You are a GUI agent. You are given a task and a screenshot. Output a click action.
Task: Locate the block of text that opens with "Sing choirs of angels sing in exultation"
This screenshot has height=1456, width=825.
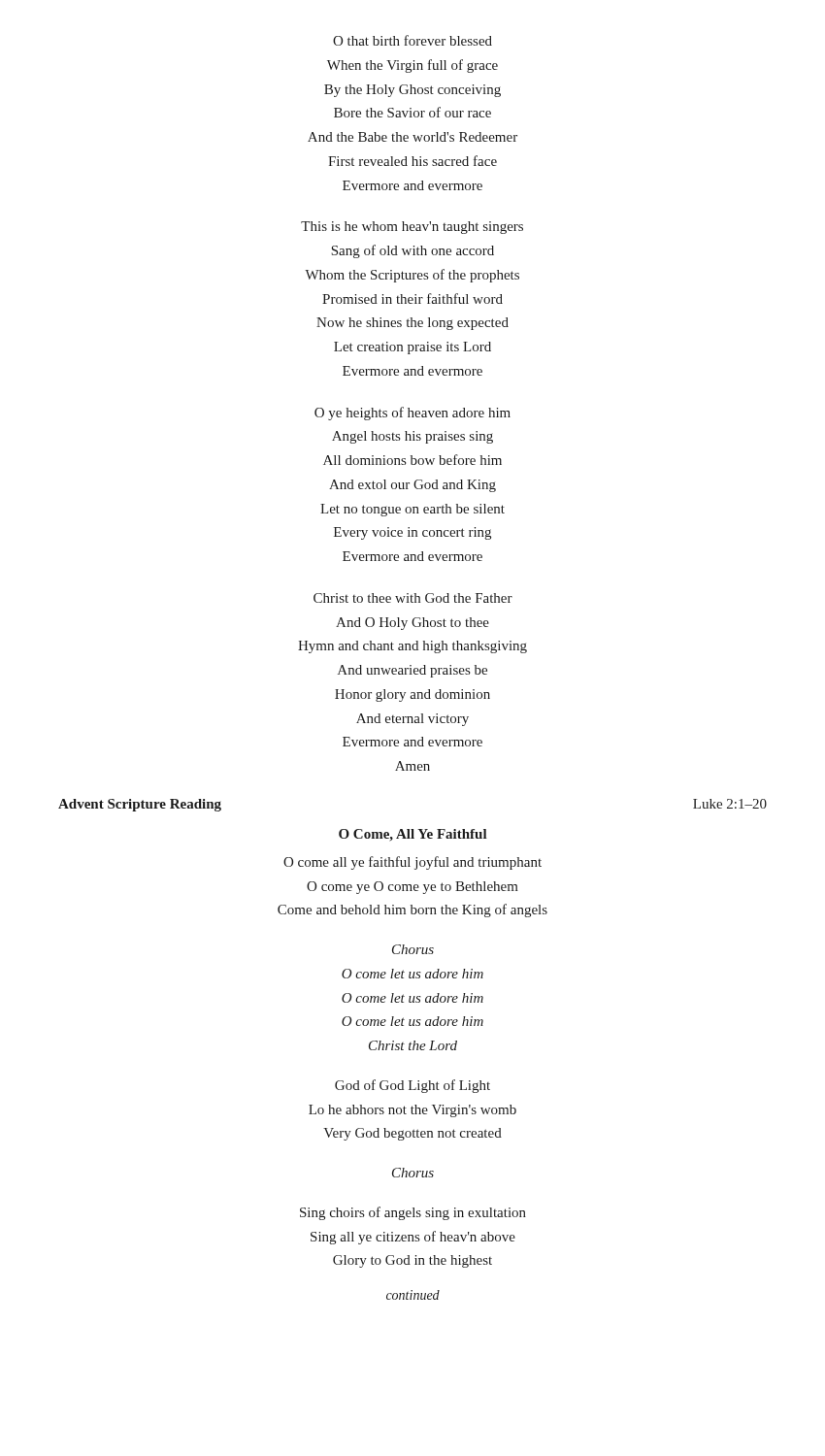412,1236
